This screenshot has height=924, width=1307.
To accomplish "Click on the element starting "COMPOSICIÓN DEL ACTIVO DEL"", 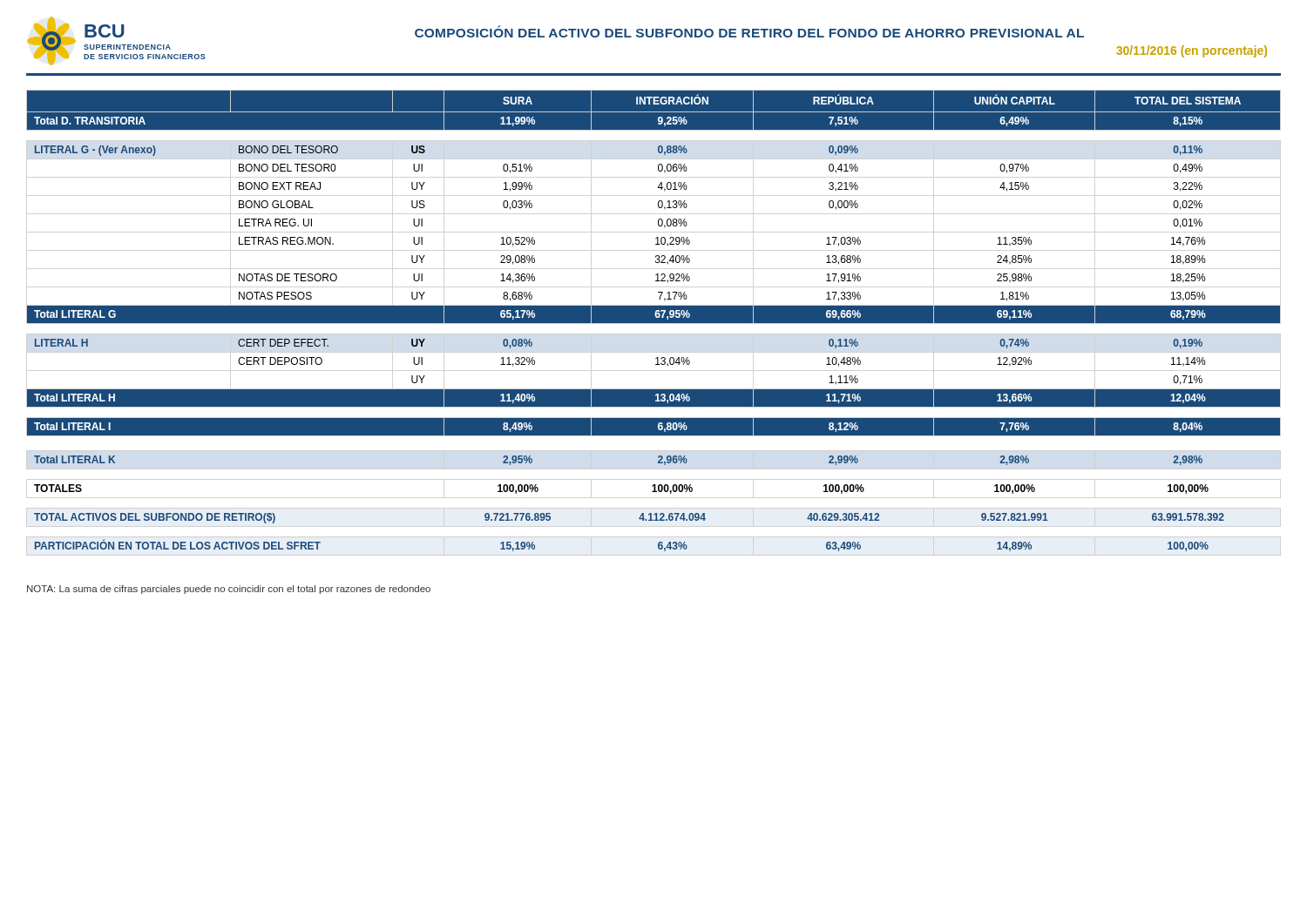I will 749,32.
